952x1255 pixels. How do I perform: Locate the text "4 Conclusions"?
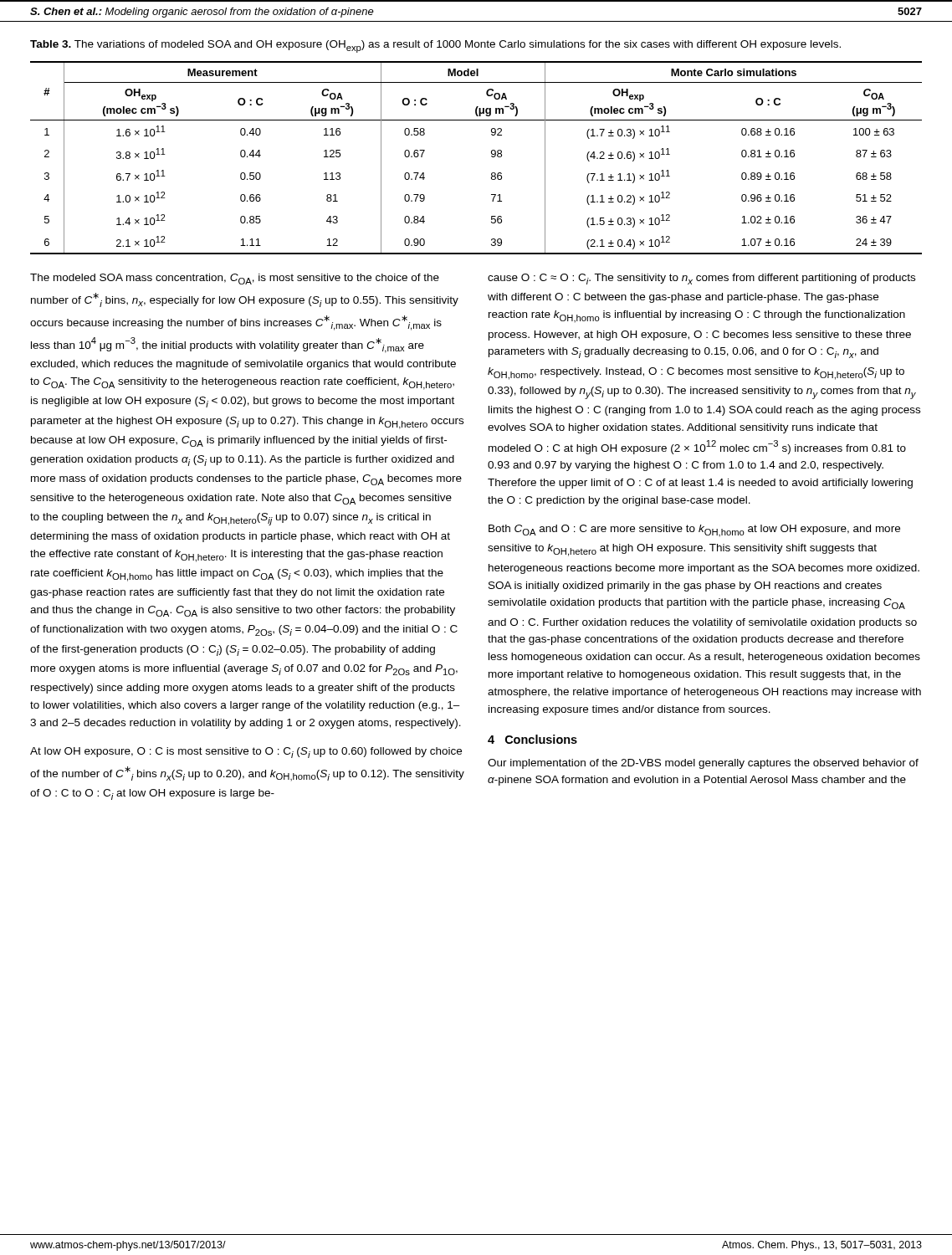coord(533,740)
